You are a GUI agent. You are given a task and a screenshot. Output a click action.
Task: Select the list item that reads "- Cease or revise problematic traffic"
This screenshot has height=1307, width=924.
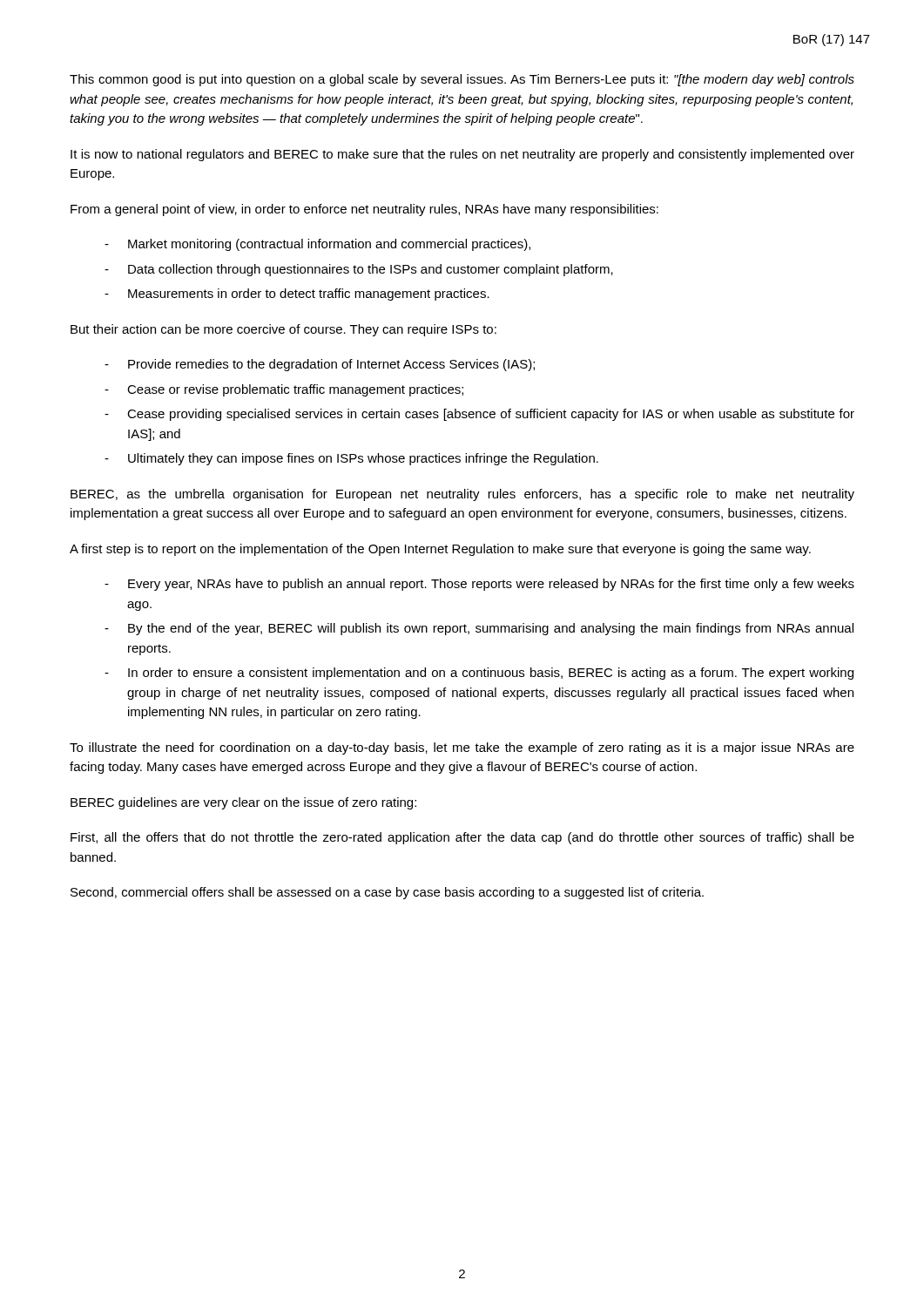point(284,390)
